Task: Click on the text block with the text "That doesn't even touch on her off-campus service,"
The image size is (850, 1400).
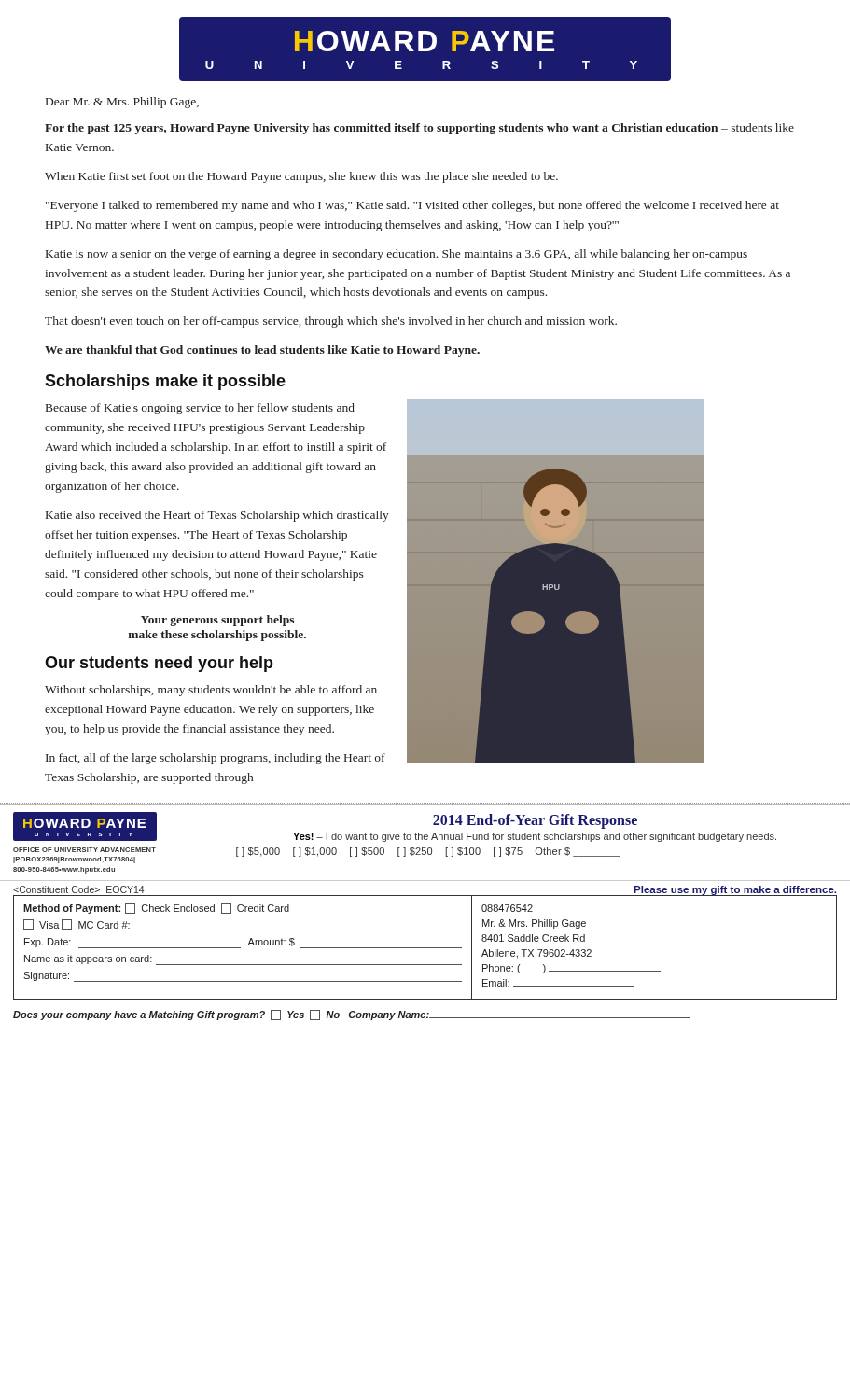Action: [331, 321]
